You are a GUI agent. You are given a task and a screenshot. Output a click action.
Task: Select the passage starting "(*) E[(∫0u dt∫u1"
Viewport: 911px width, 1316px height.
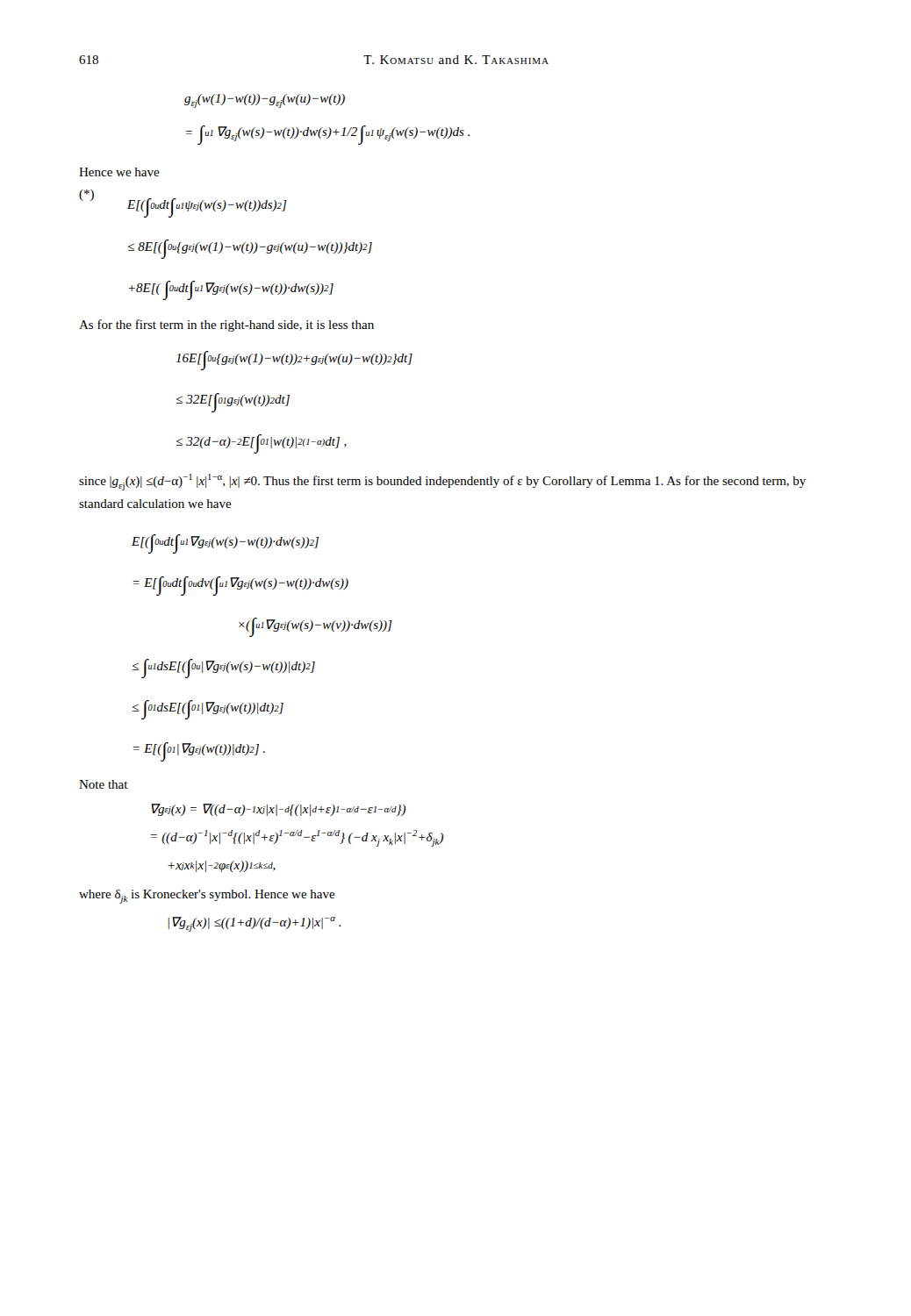[x=226, y=247]
